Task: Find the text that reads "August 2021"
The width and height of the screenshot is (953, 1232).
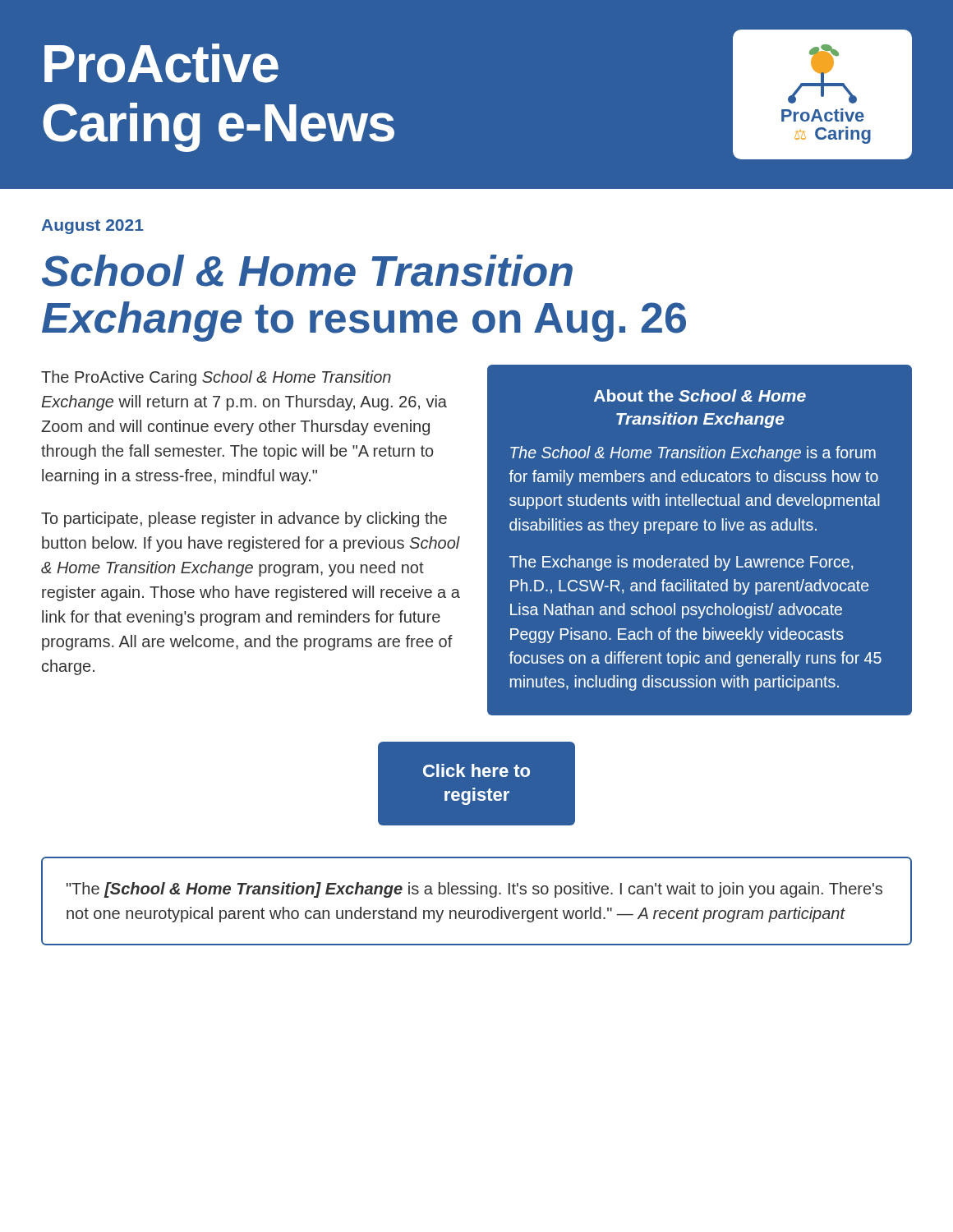Action: click(92, 225)
